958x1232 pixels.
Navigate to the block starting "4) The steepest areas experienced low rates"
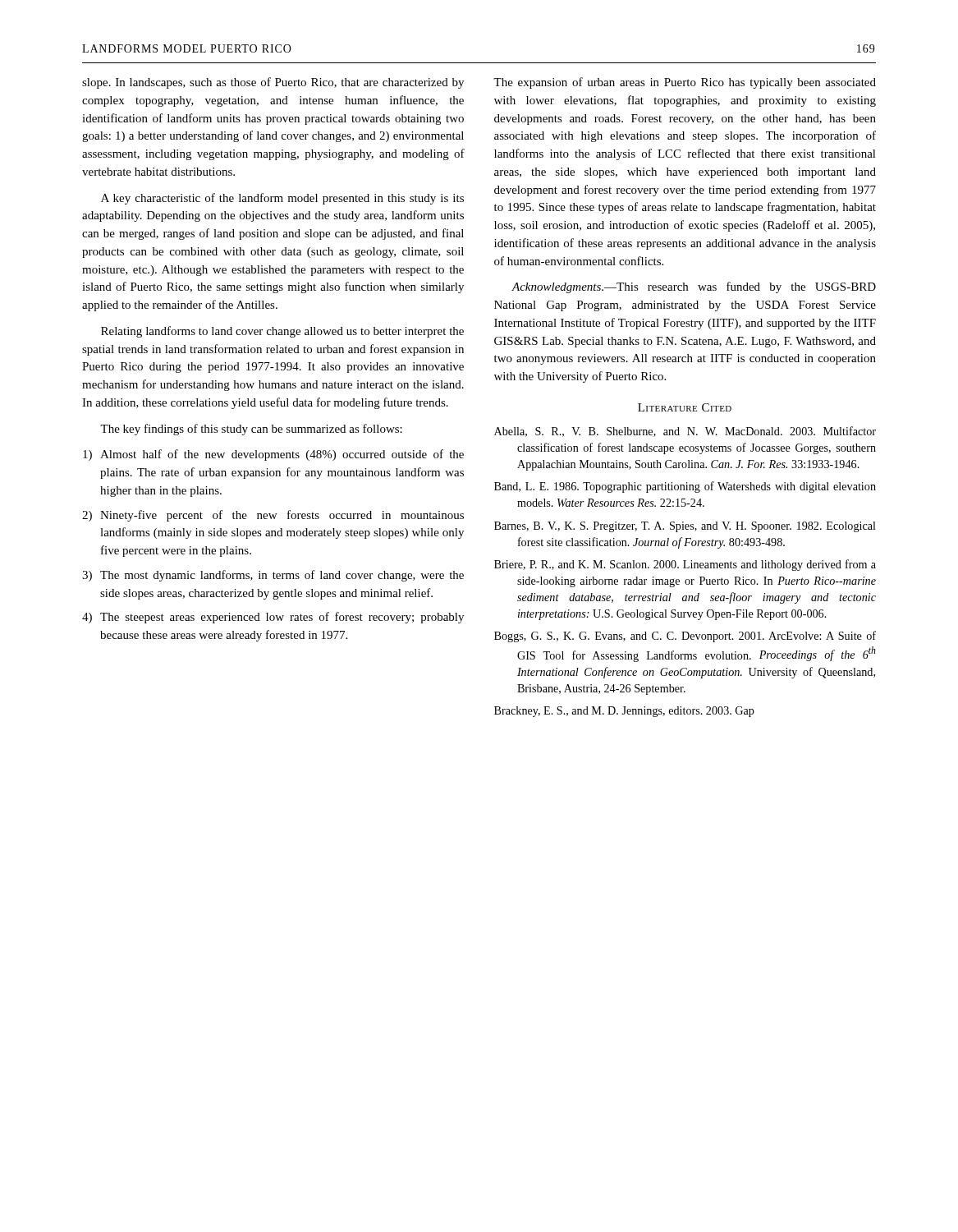pyautogui.click(x=273, y=627)
